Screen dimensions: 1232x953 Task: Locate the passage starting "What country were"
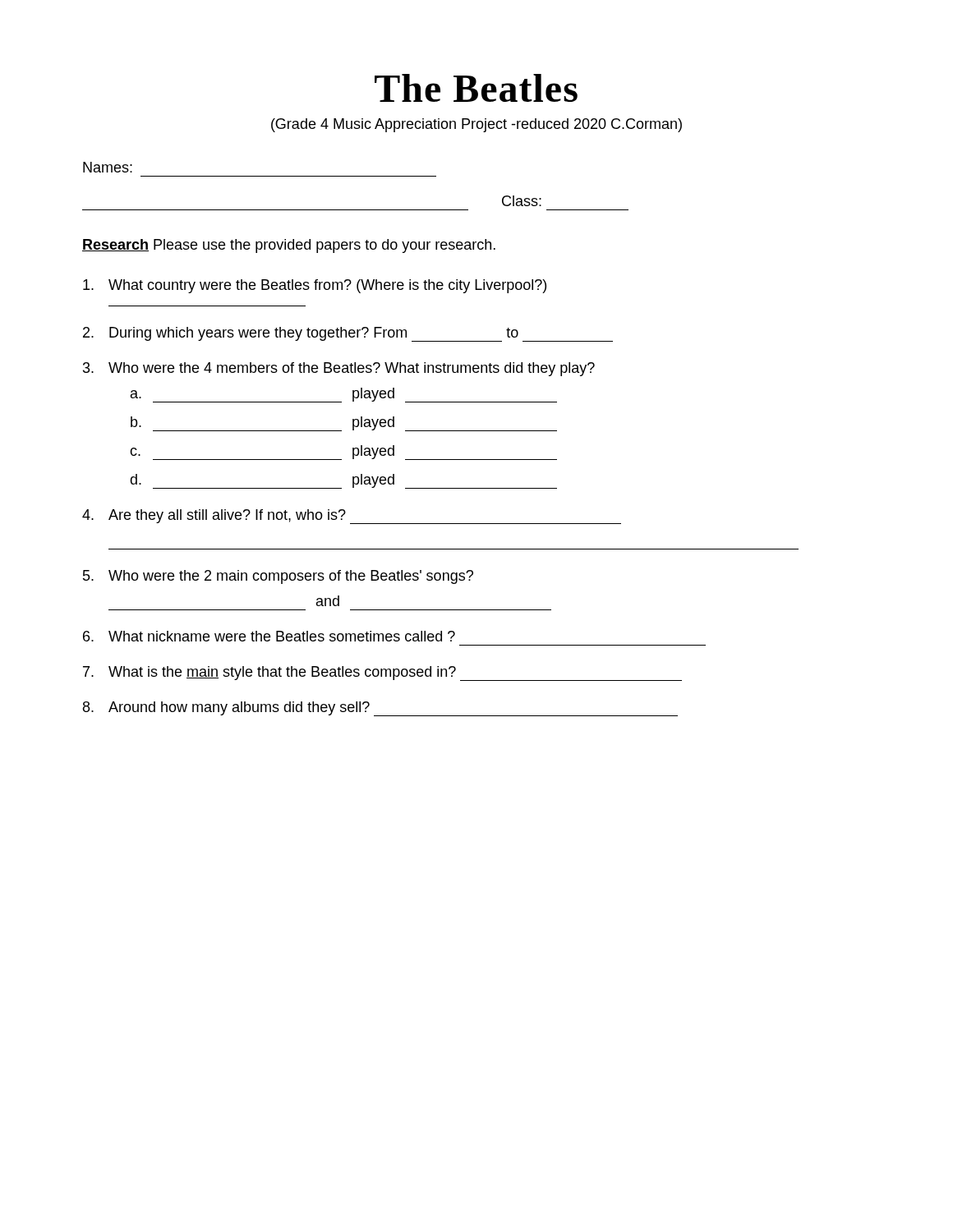point(476,292)
